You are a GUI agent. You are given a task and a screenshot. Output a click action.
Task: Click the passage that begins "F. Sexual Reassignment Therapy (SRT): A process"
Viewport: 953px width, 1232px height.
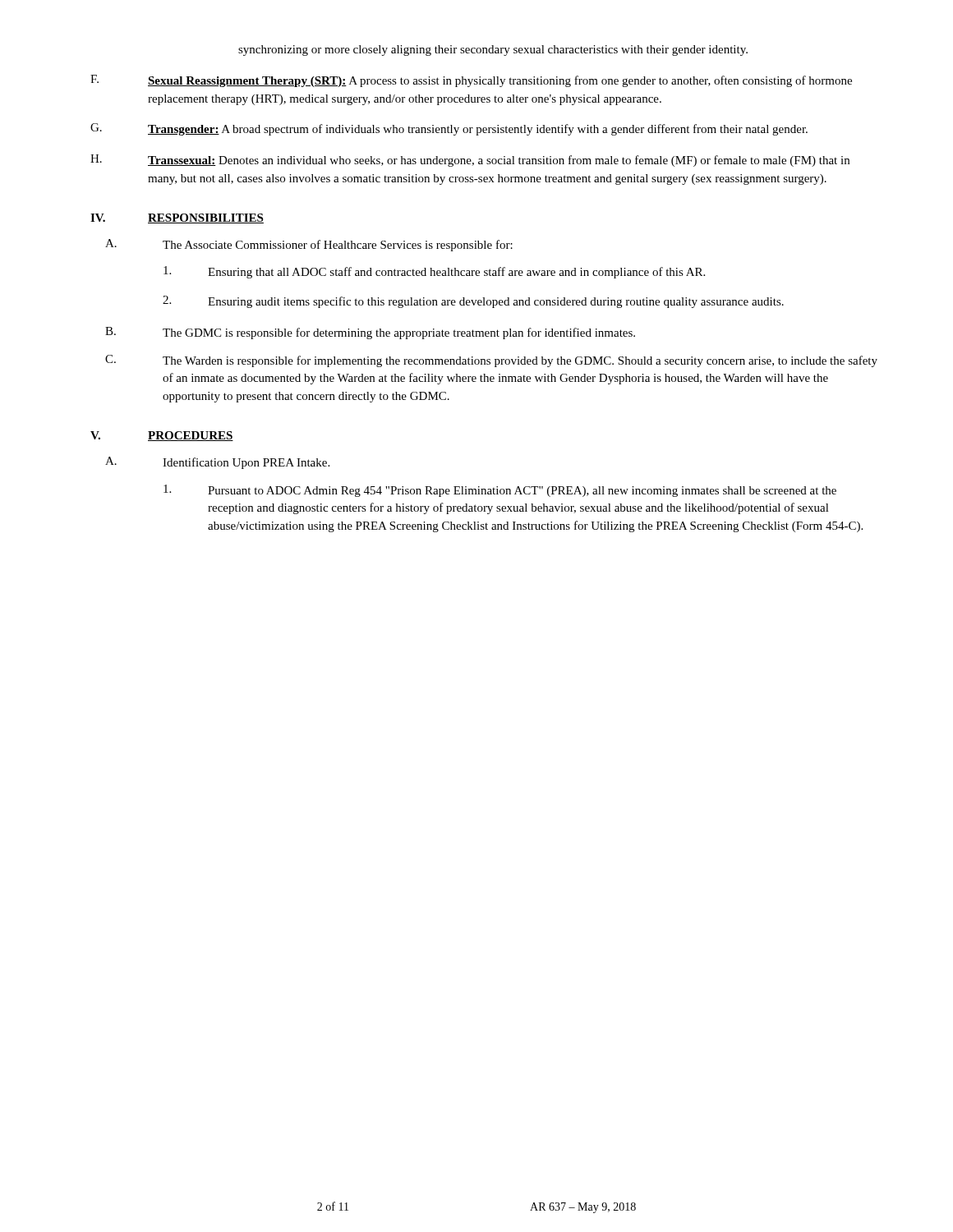[485, 90]
